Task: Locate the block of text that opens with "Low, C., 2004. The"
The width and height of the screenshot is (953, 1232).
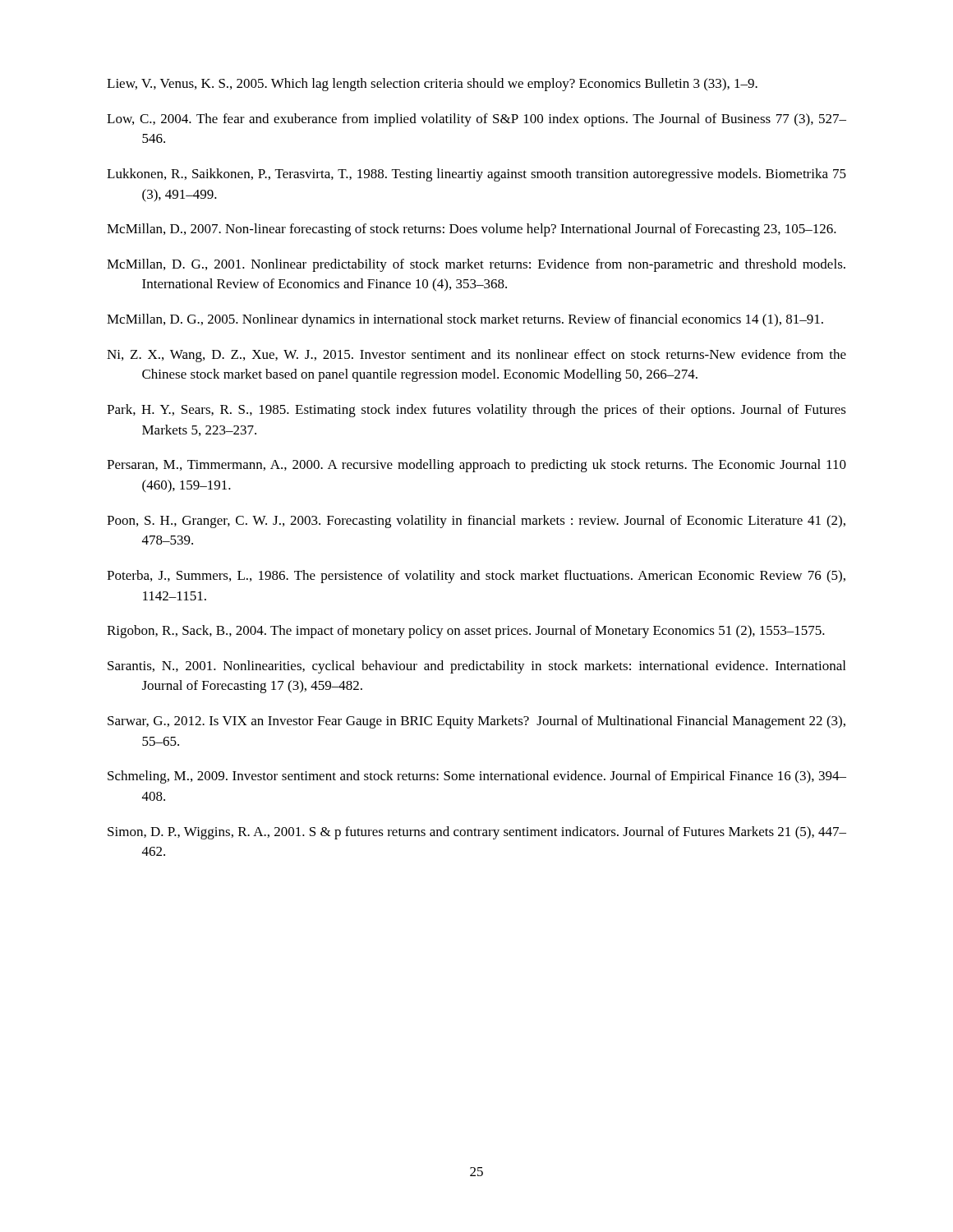Action: point(476,129)
